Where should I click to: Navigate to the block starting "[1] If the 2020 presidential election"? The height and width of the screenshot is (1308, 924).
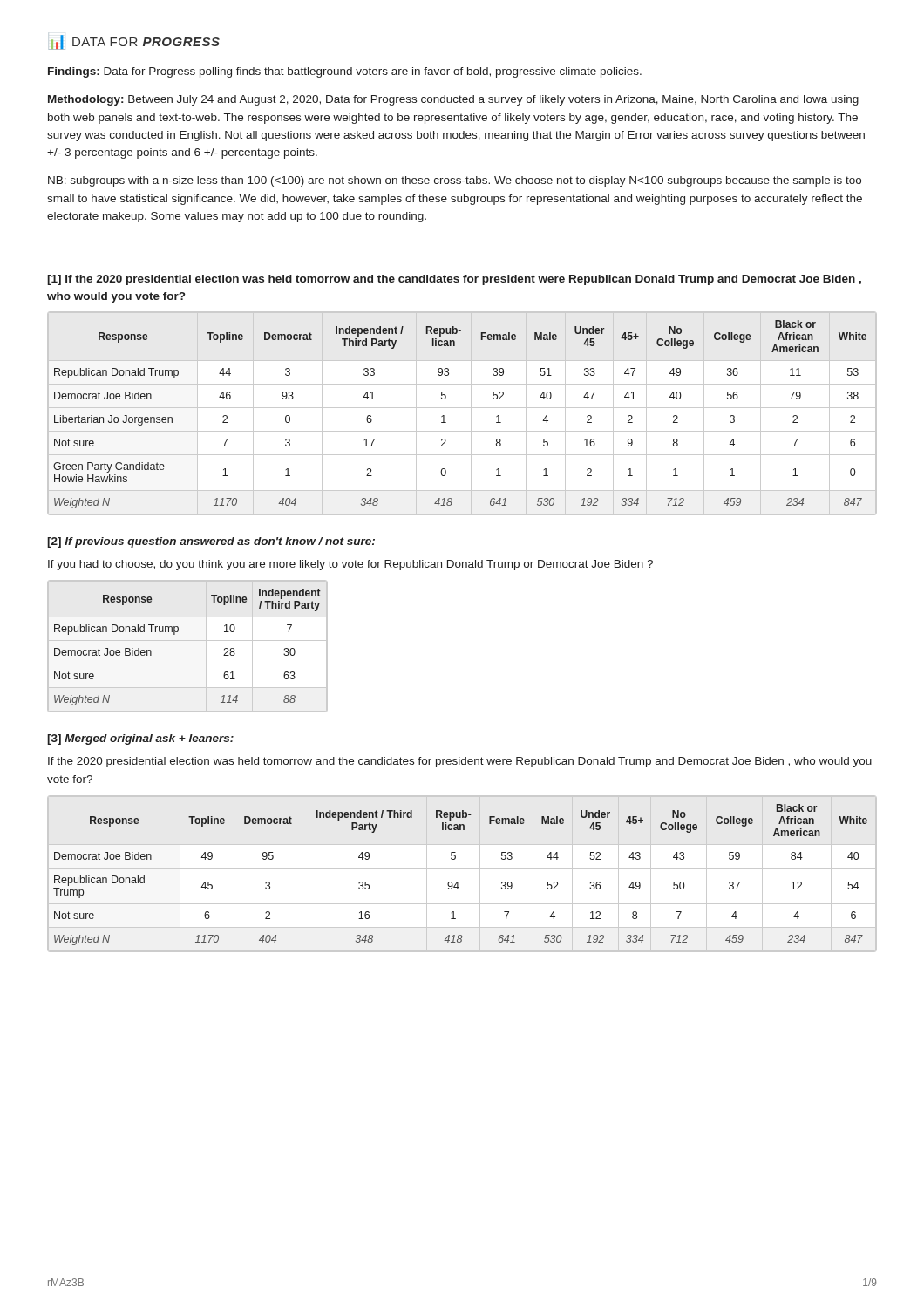[x=454, y=287]
